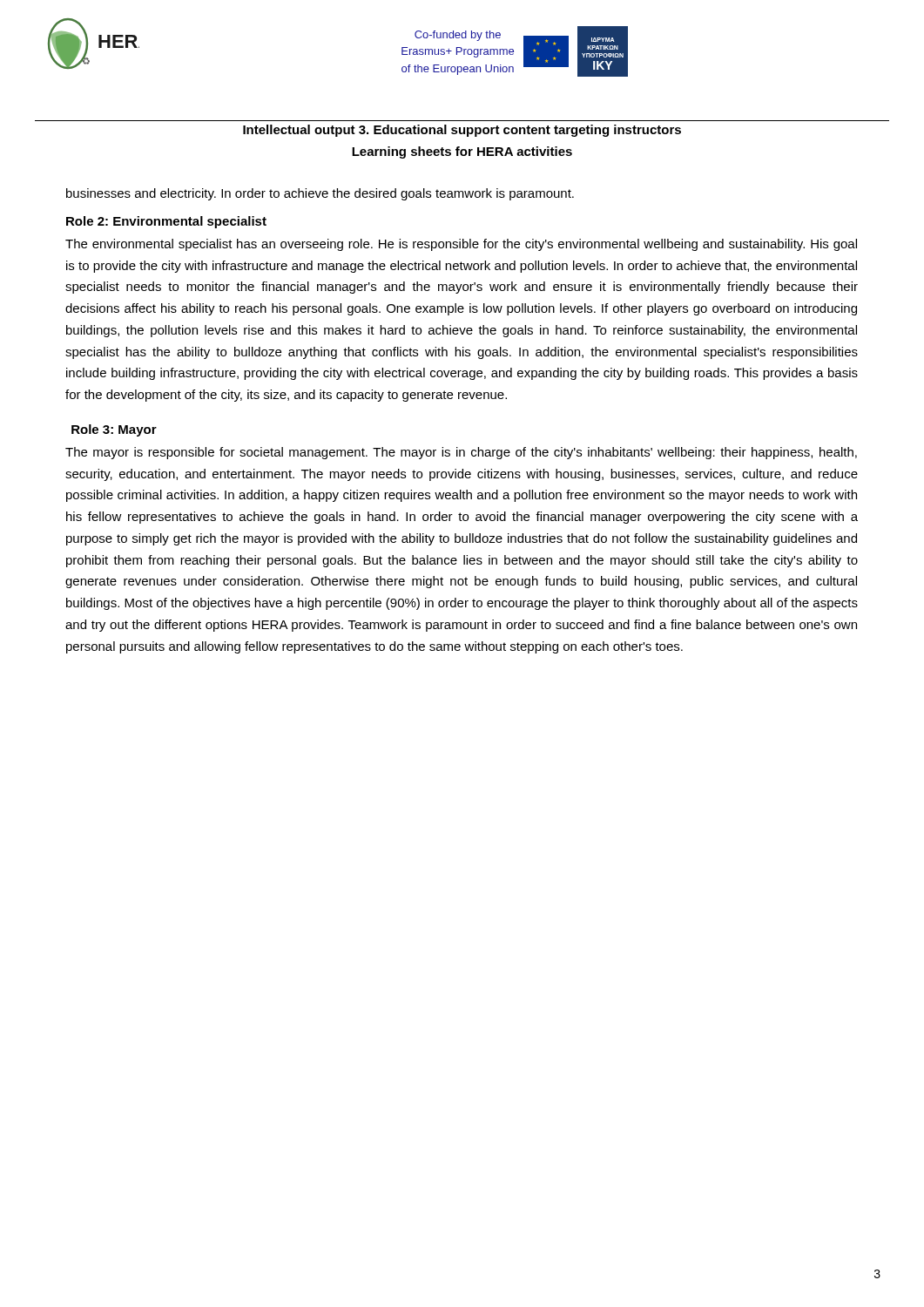Point to the block starting "Role 3: Mayor"
The image size is (924, 1307).
(x=112, y=429)
